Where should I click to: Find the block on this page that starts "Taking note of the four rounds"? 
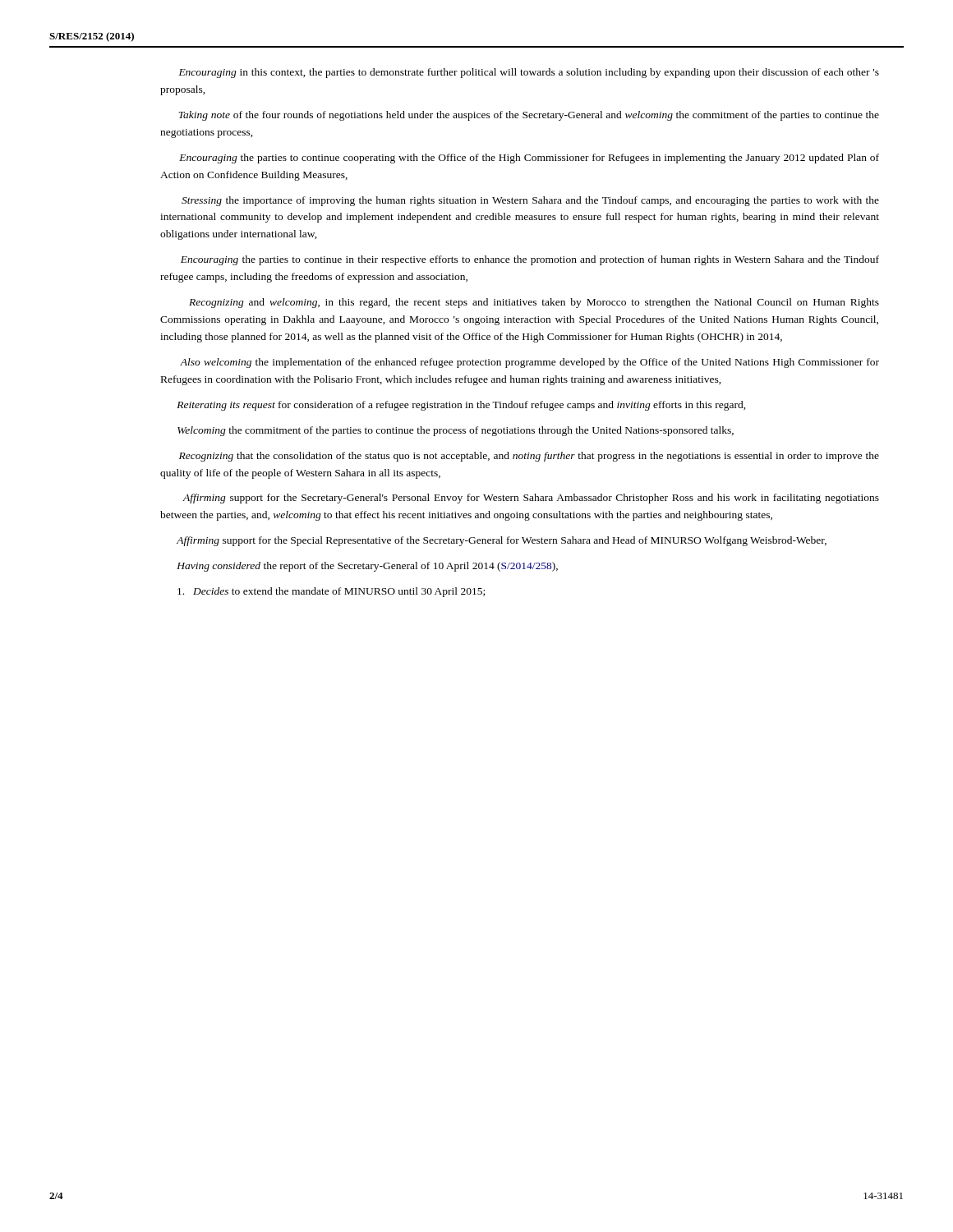[520, 123]
